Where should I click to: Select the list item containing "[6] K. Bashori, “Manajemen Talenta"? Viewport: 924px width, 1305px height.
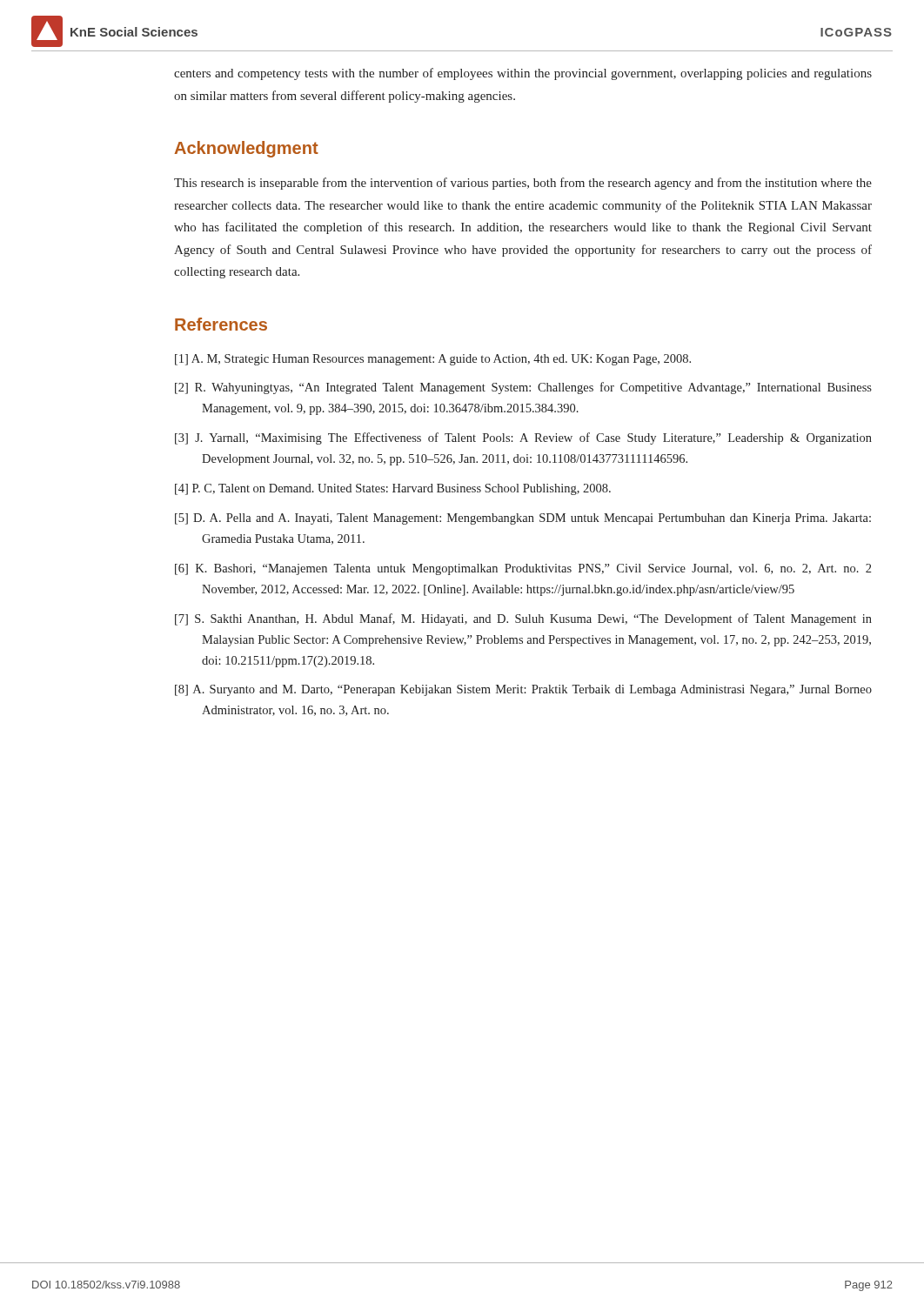pyautogui.click(x=523, y=578)
